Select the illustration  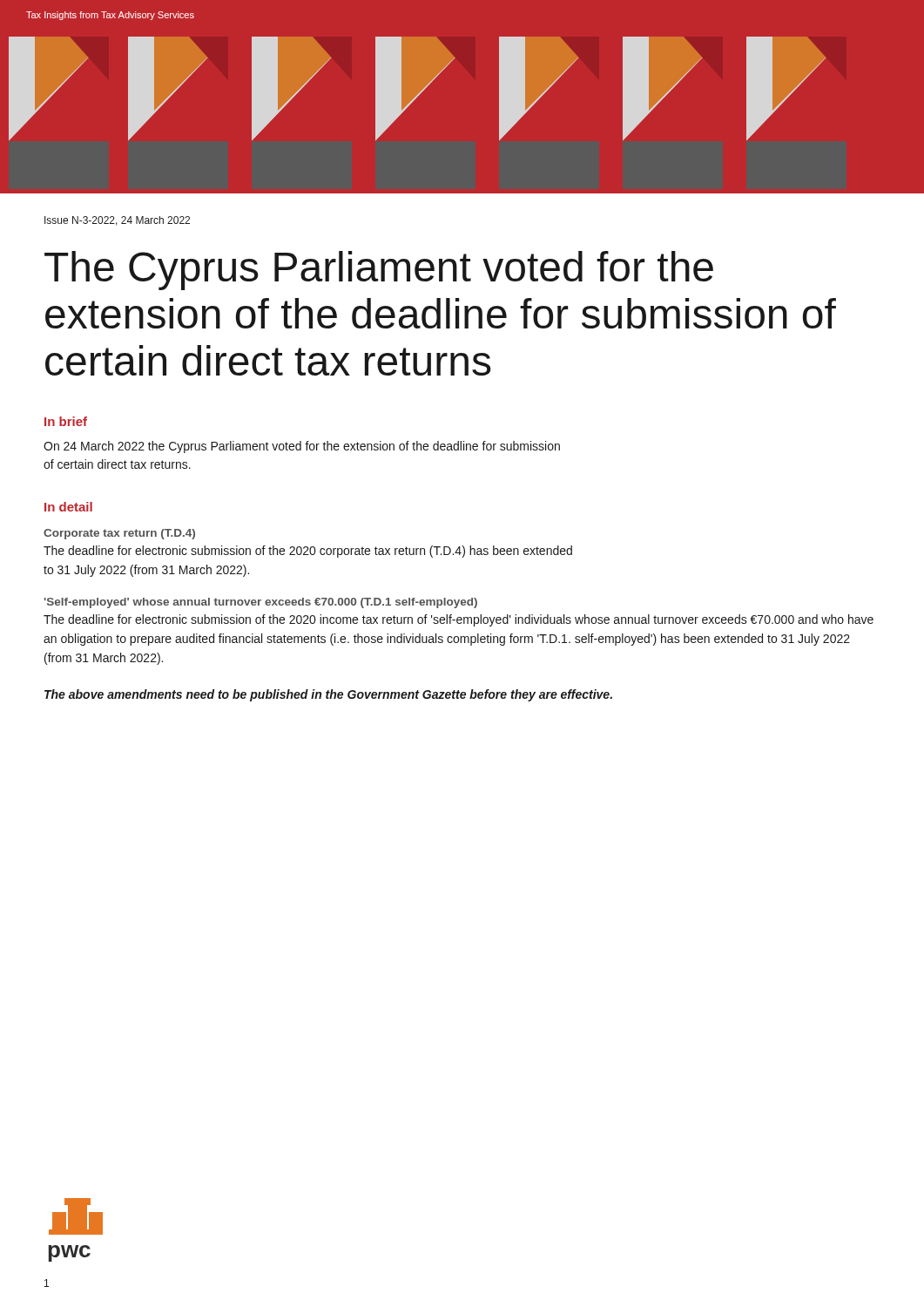pyautogui.click(x=462, y=111)
